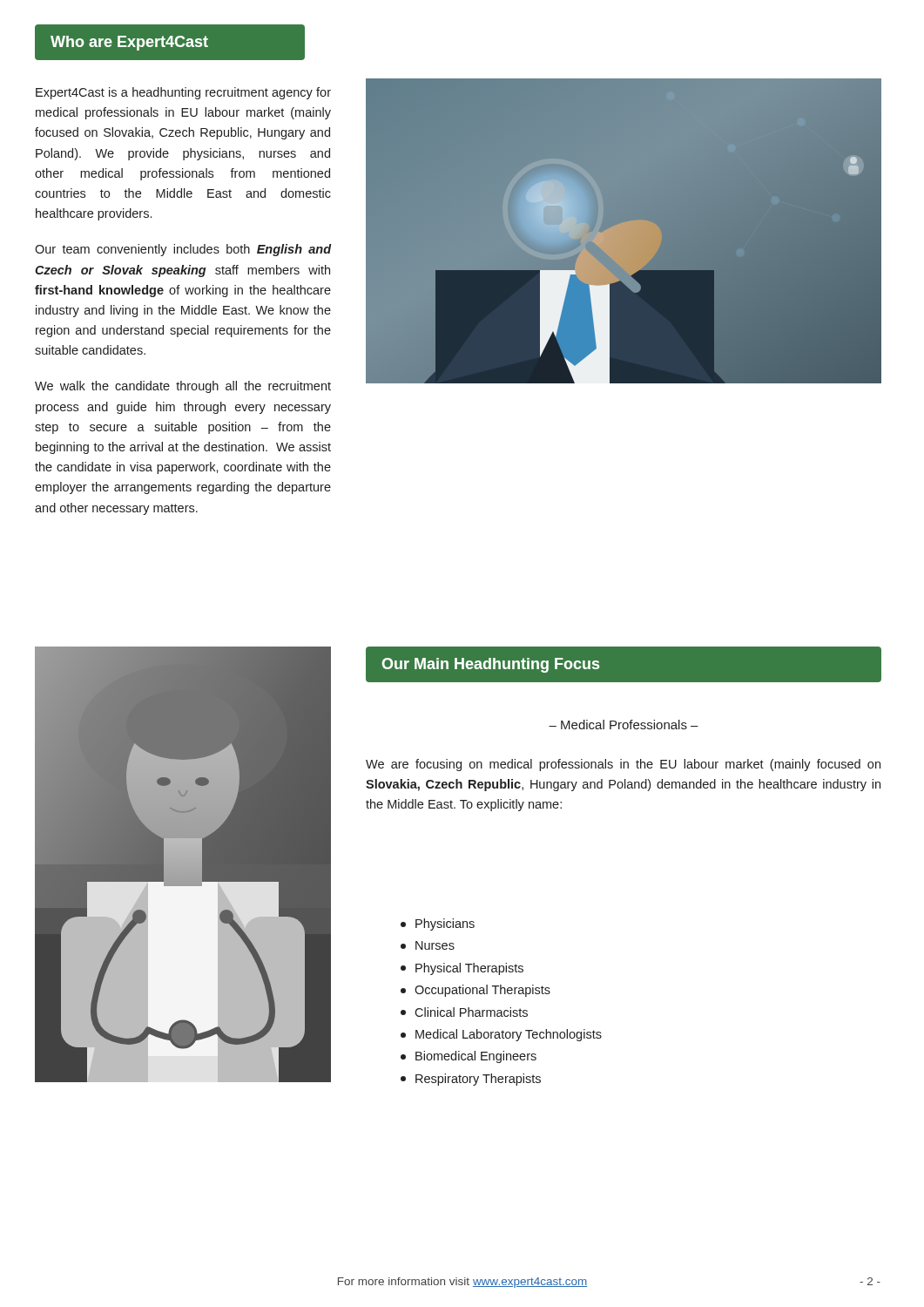Navigate to the region starting "Who are Expert4Cast"
924x1307 pixels.
(129, 42)
